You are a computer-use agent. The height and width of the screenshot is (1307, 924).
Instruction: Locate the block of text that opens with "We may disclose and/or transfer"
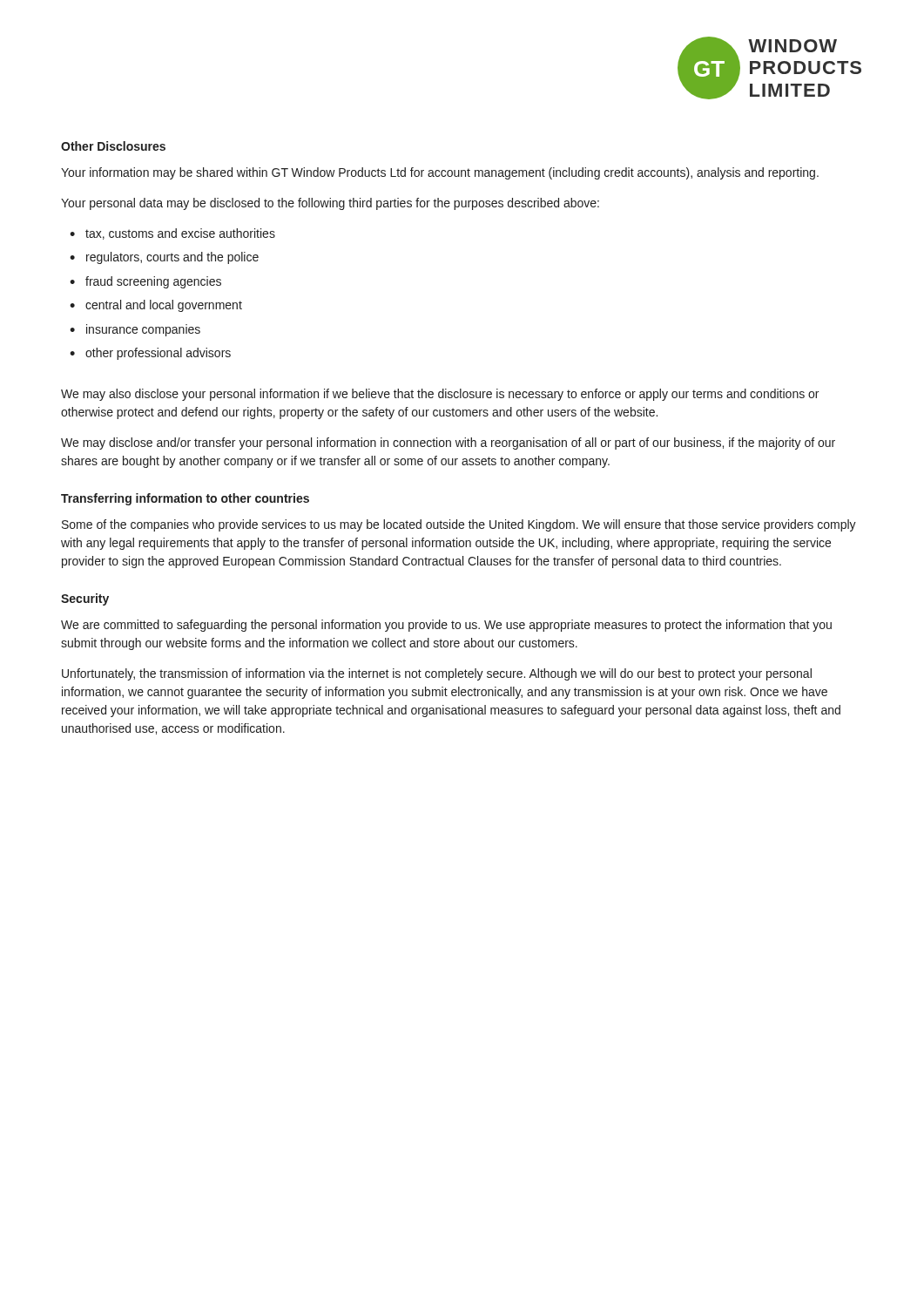[x=448, y=452]
